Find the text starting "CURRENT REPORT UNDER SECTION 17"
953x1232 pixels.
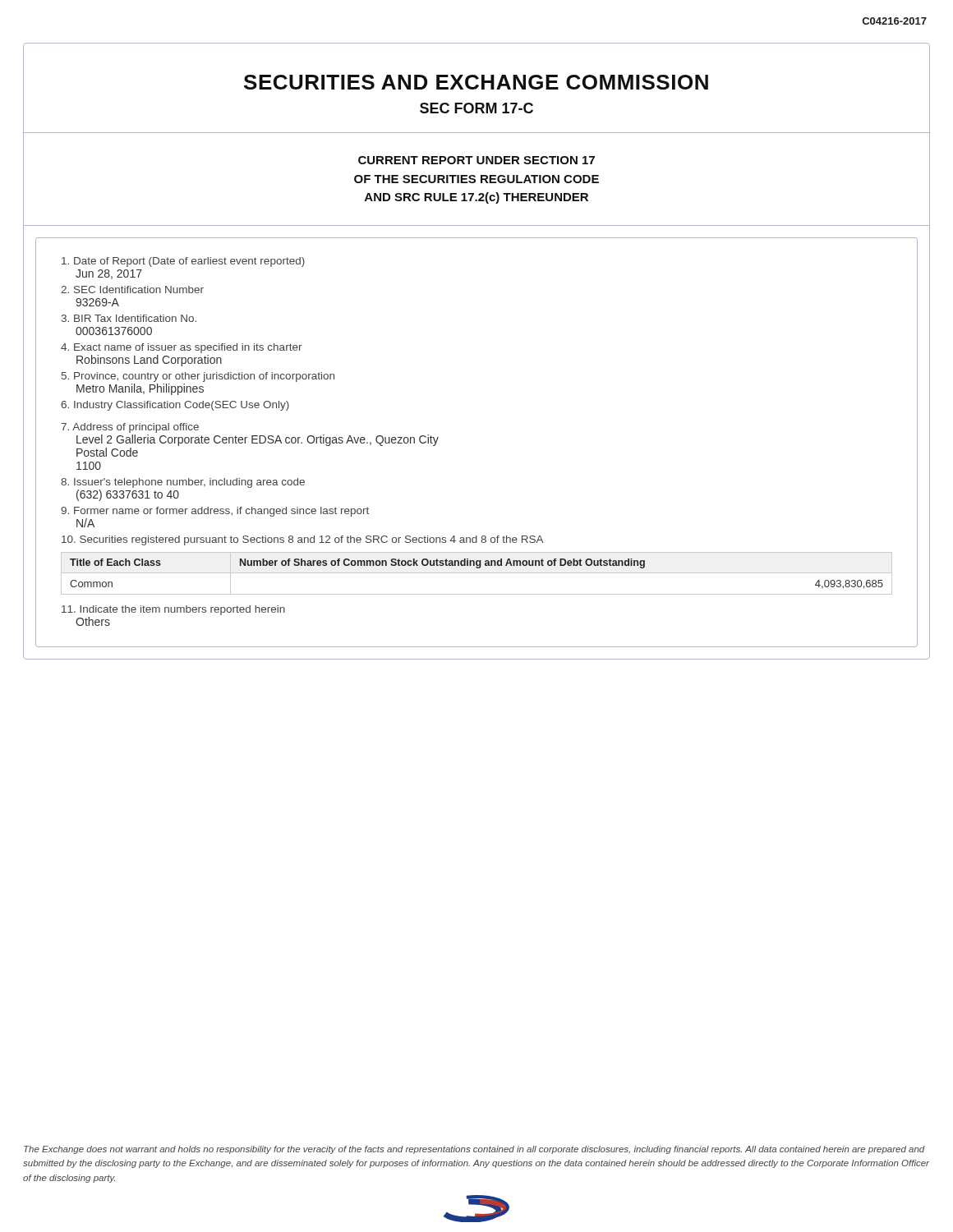coord(476,179)
